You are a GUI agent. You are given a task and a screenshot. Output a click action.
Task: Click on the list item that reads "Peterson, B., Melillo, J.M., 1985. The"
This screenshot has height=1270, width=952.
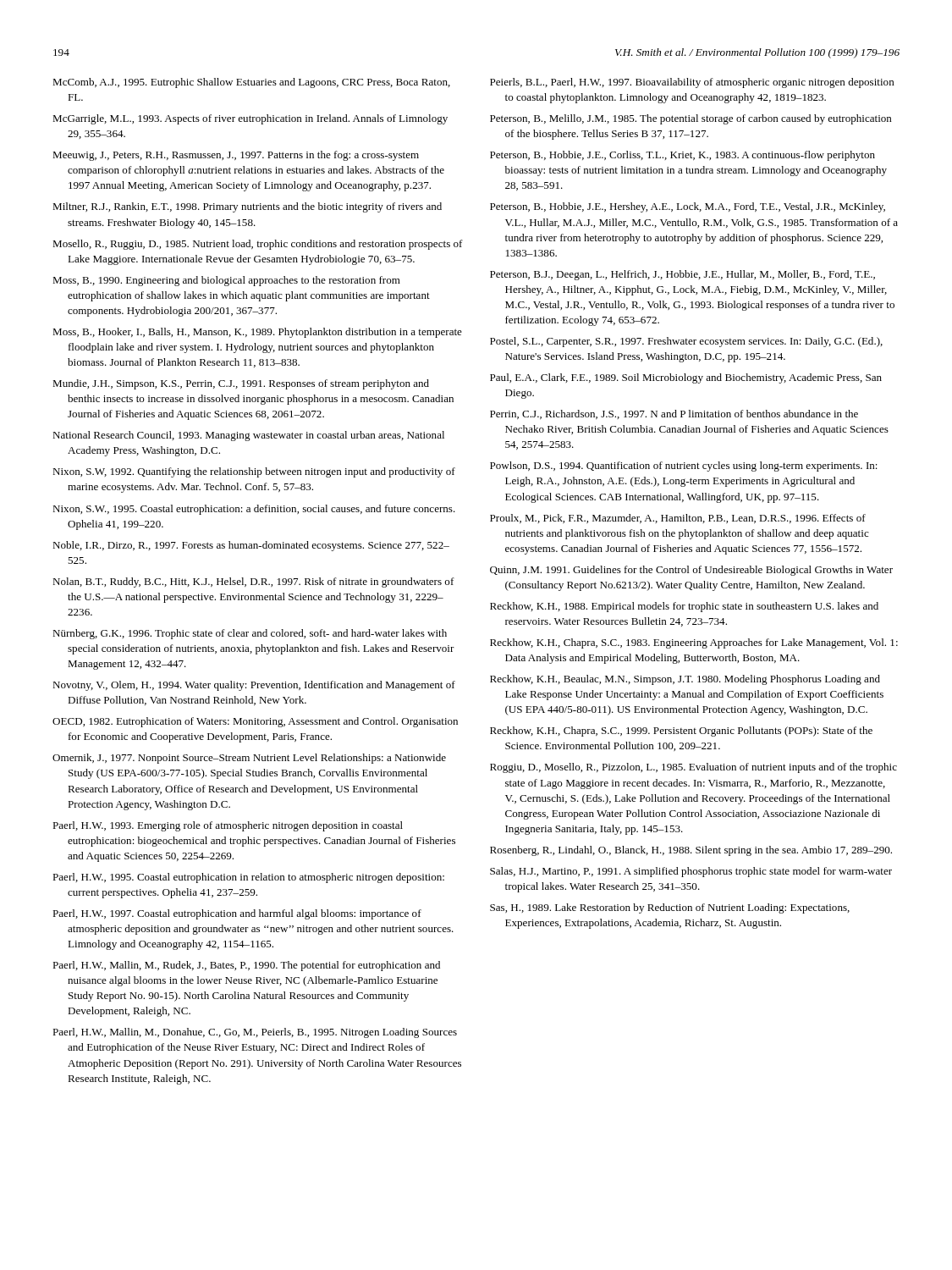(x=691, y=126)
